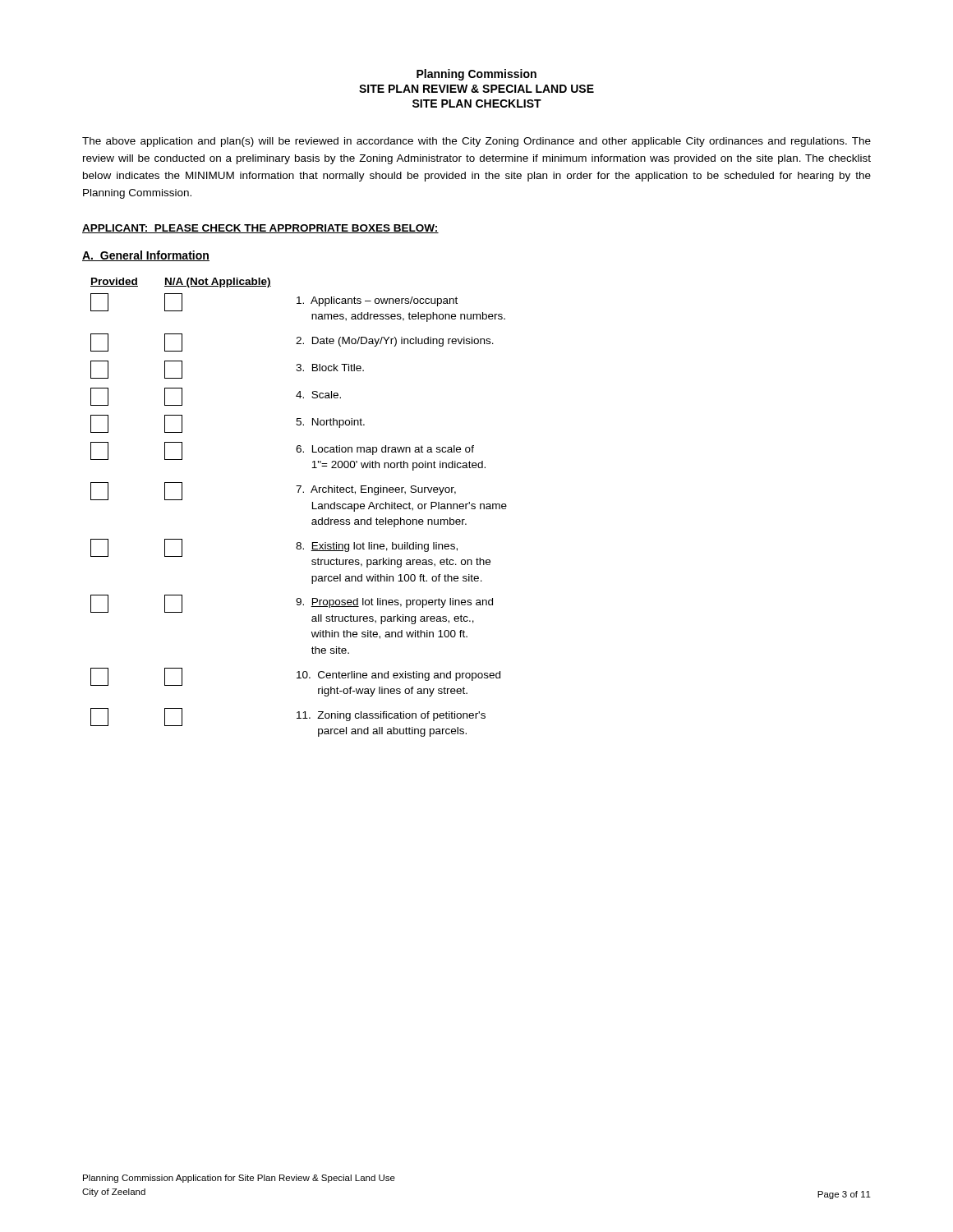Click on the list item with the text "3. Block Title."
The height and width of the screenshot is (1232, 953).
[x=99, y=361]
